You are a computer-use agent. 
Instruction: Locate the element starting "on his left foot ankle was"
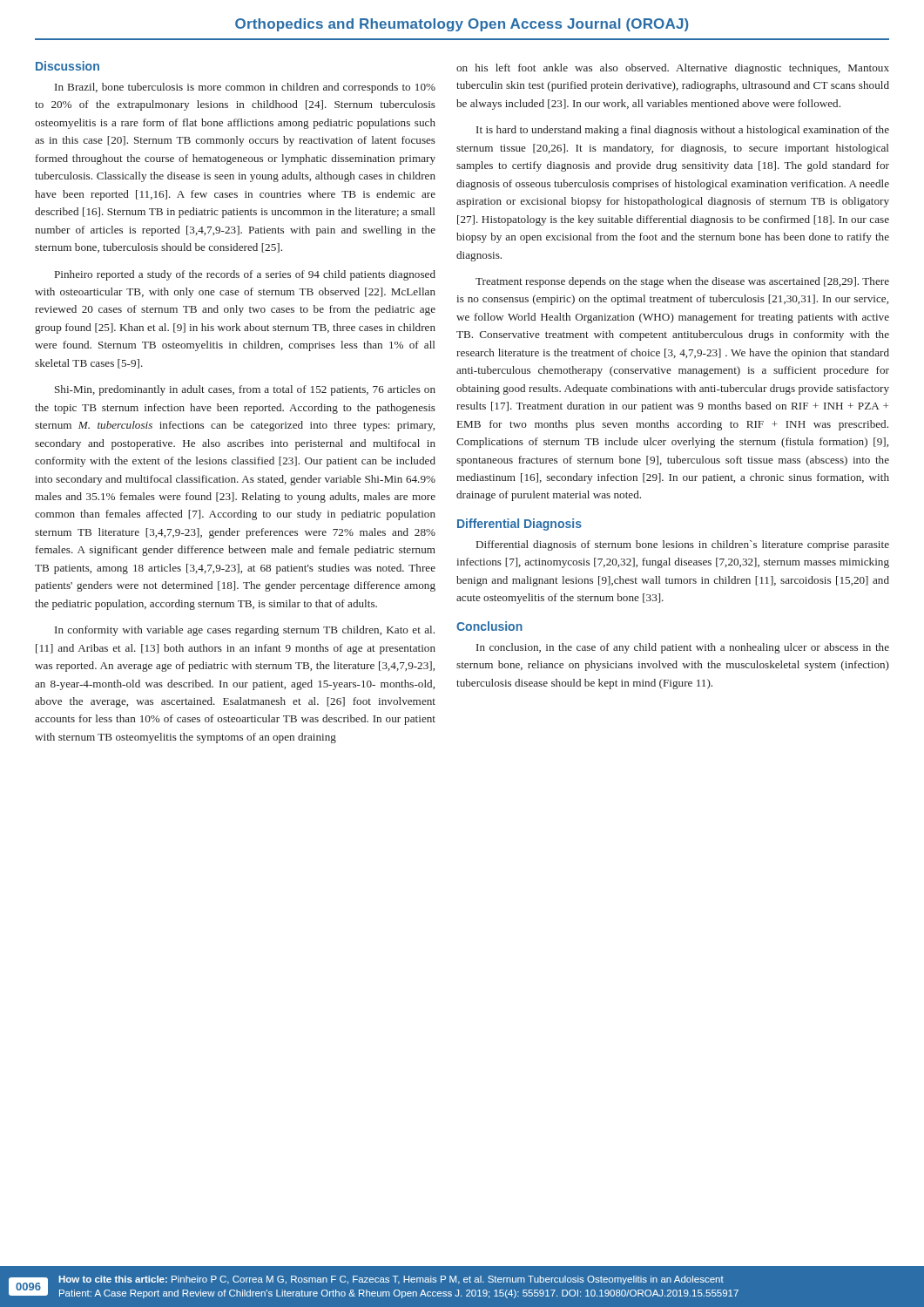point(673,86)
